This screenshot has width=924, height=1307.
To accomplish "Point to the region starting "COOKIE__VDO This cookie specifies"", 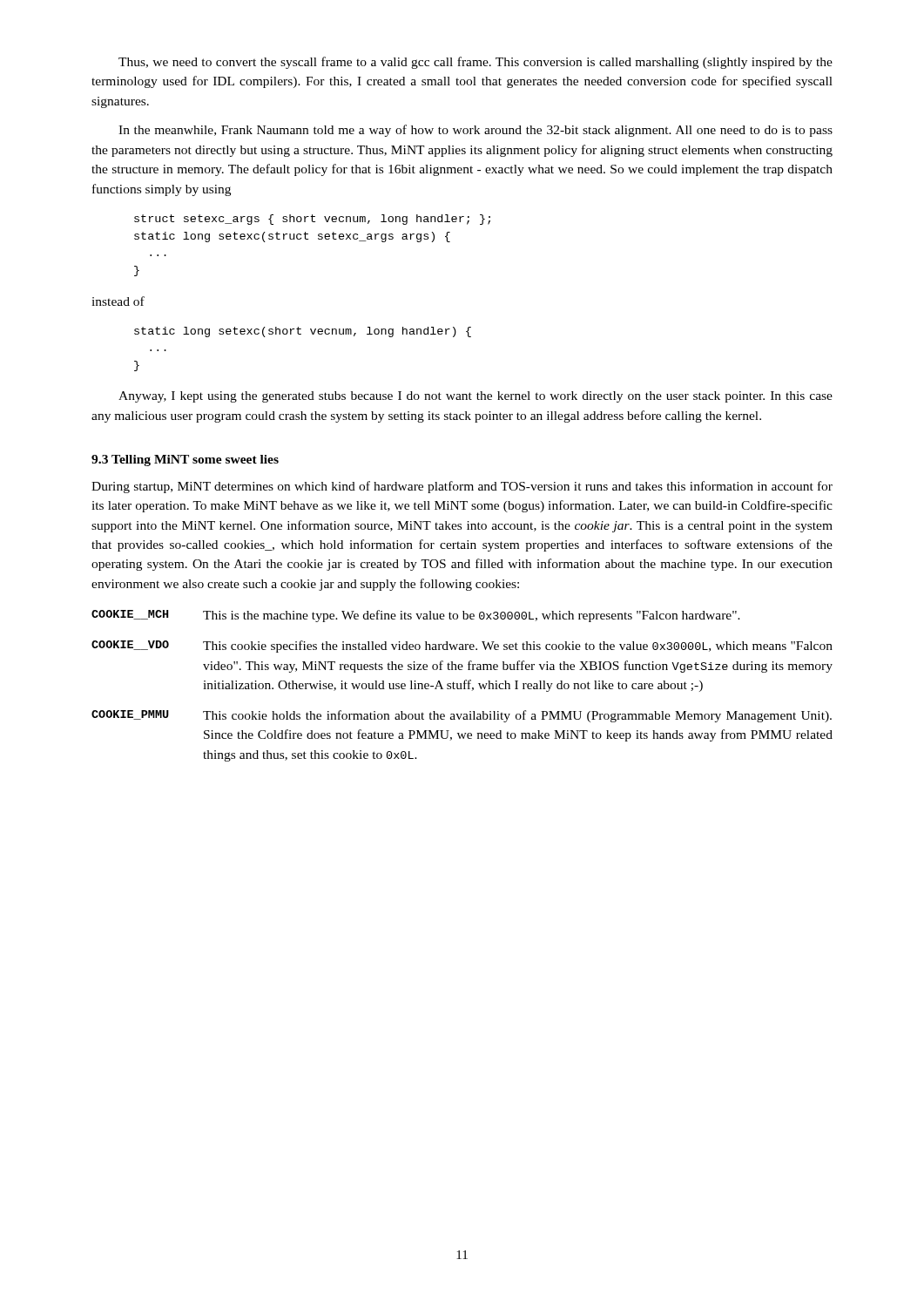I will (x=462, y=665).
